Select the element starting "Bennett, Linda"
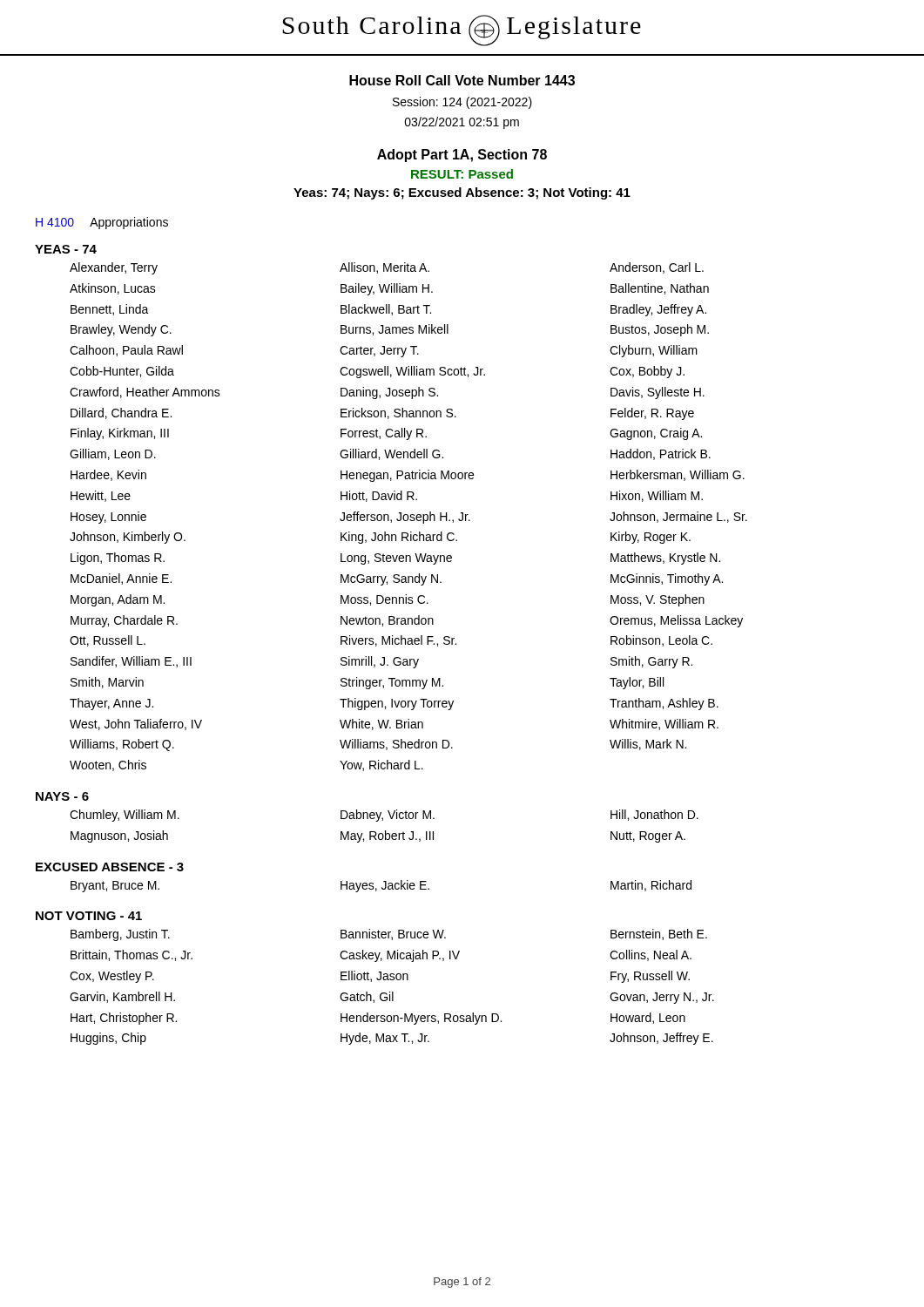 point(109,309)
